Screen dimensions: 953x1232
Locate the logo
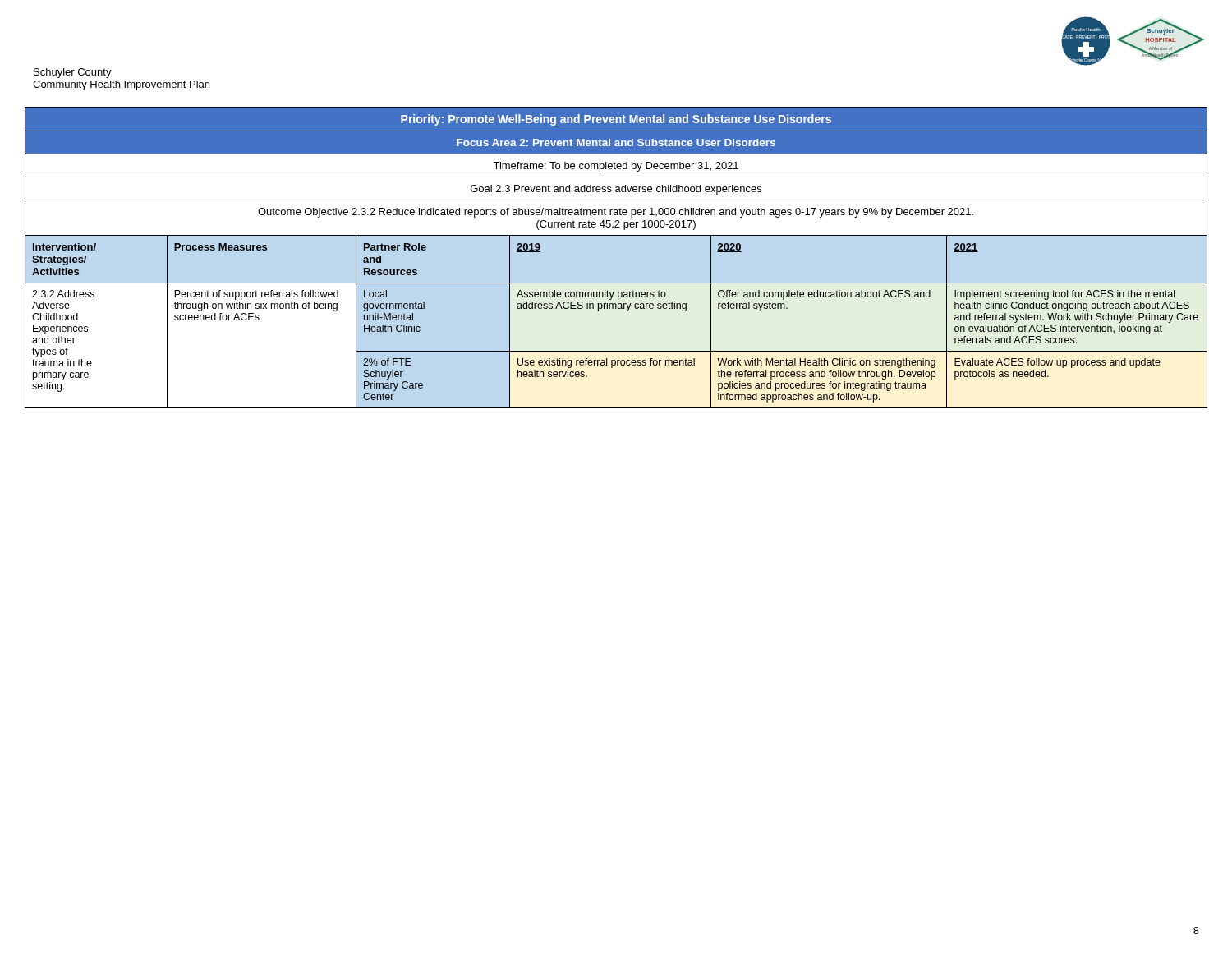[1133, 42]
